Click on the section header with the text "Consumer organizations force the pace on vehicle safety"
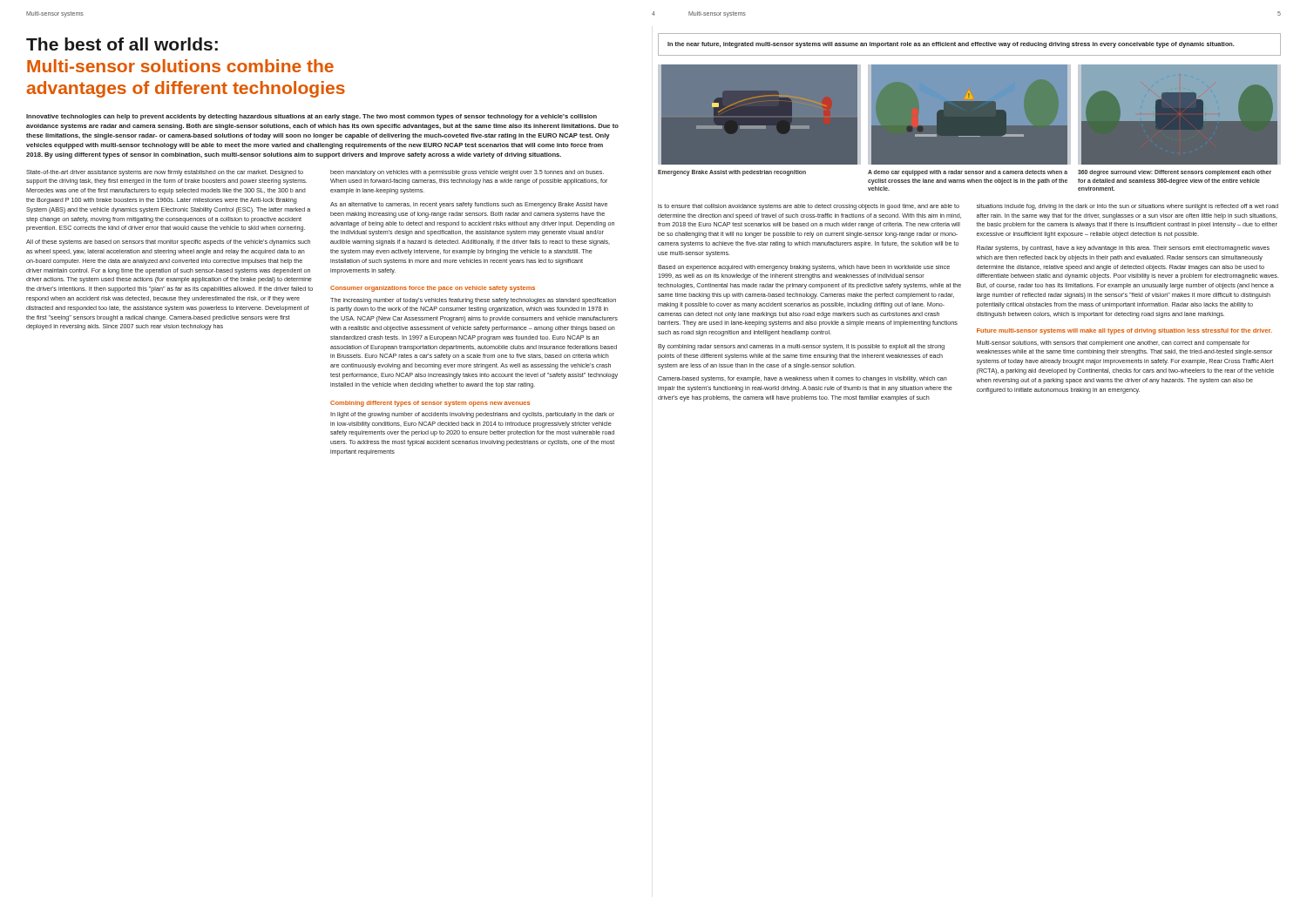 point(433,288)
